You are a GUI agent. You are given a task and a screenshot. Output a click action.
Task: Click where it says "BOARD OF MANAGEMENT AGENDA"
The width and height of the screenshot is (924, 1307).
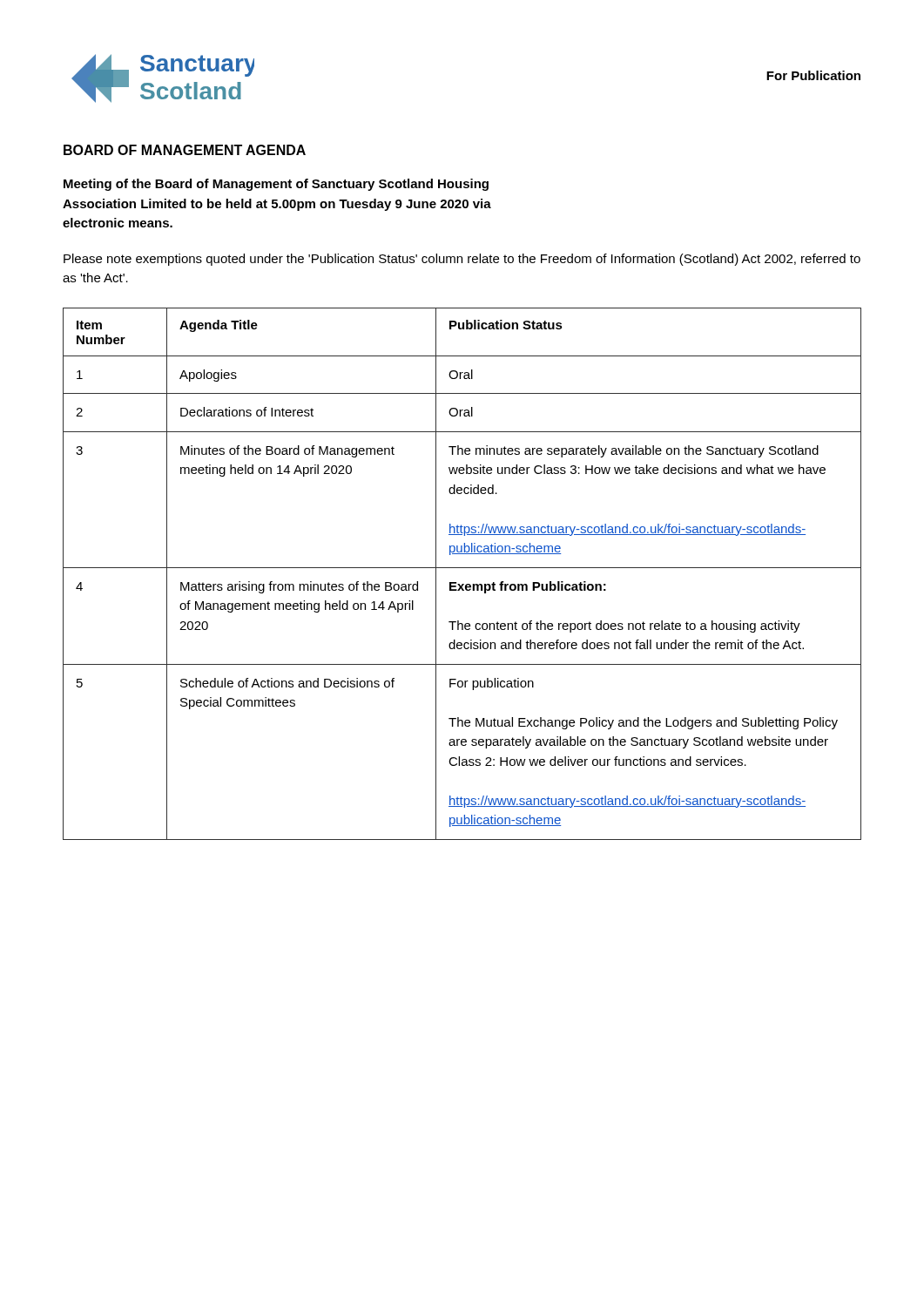click(184, 150)
